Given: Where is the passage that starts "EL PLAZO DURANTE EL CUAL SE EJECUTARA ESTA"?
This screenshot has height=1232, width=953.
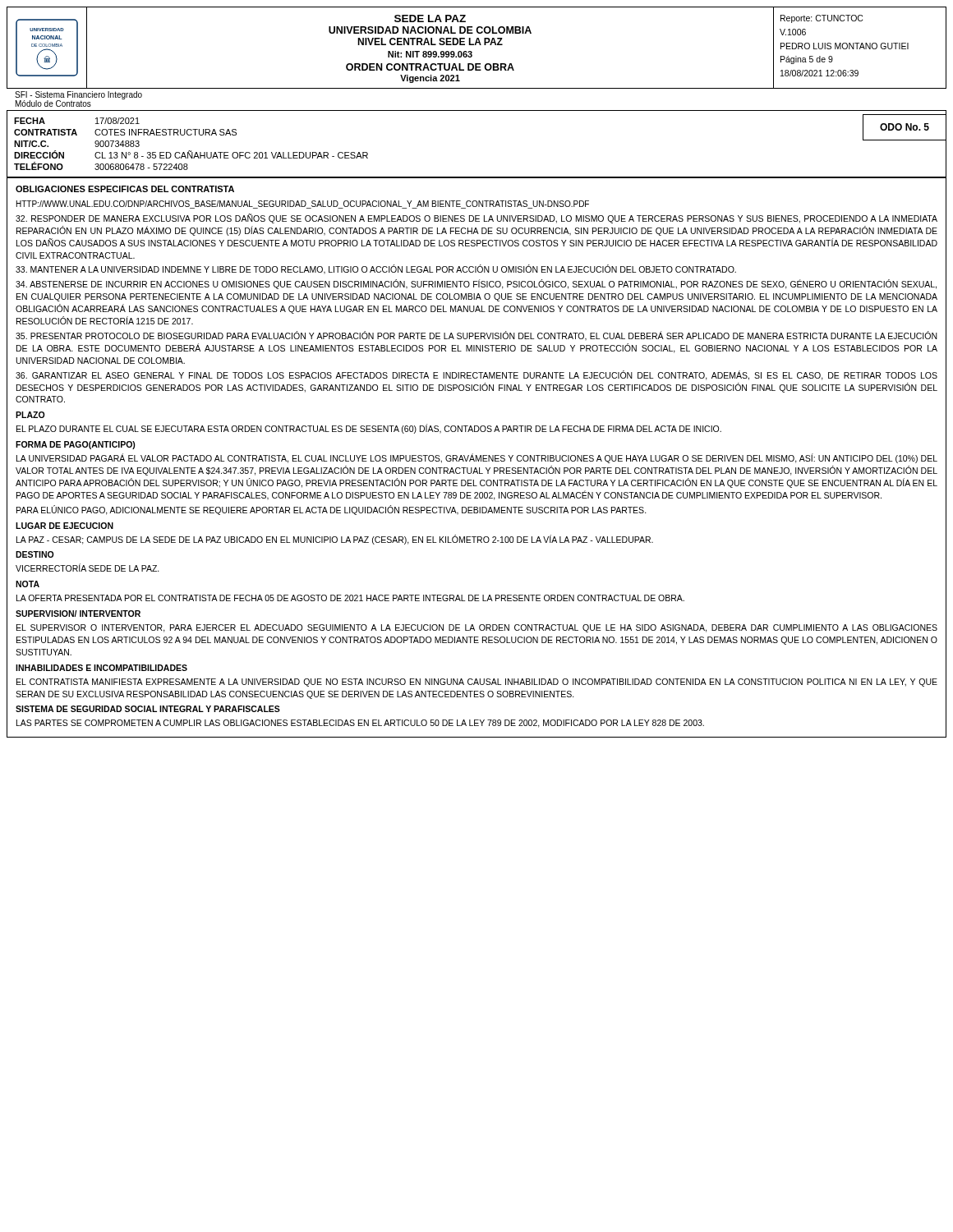Looking at the screenshot, I should [369, 429].
